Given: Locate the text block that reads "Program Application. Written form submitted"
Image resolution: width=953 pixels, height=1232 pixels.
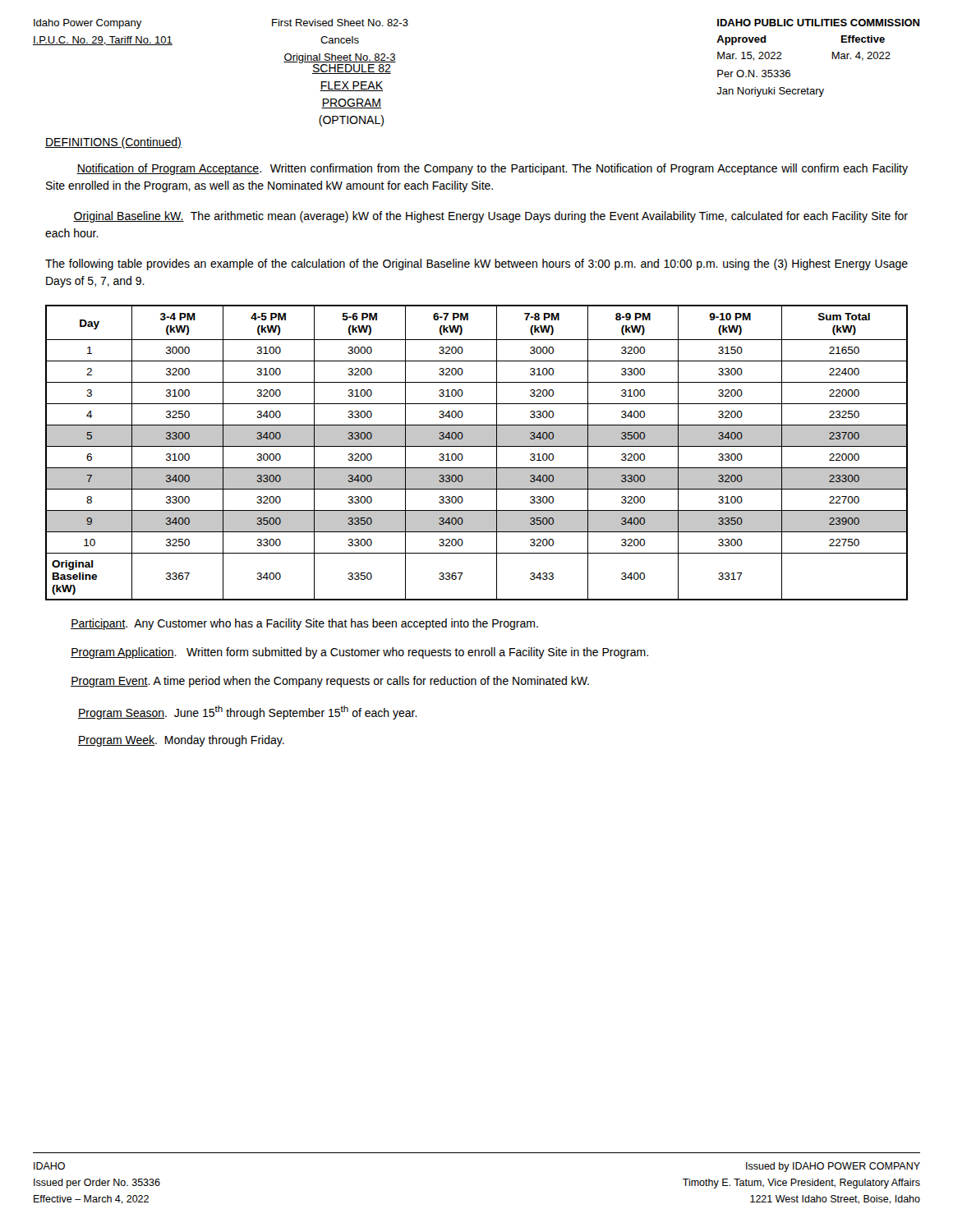Looking at the screenshot, I should [x=347, y=652].
